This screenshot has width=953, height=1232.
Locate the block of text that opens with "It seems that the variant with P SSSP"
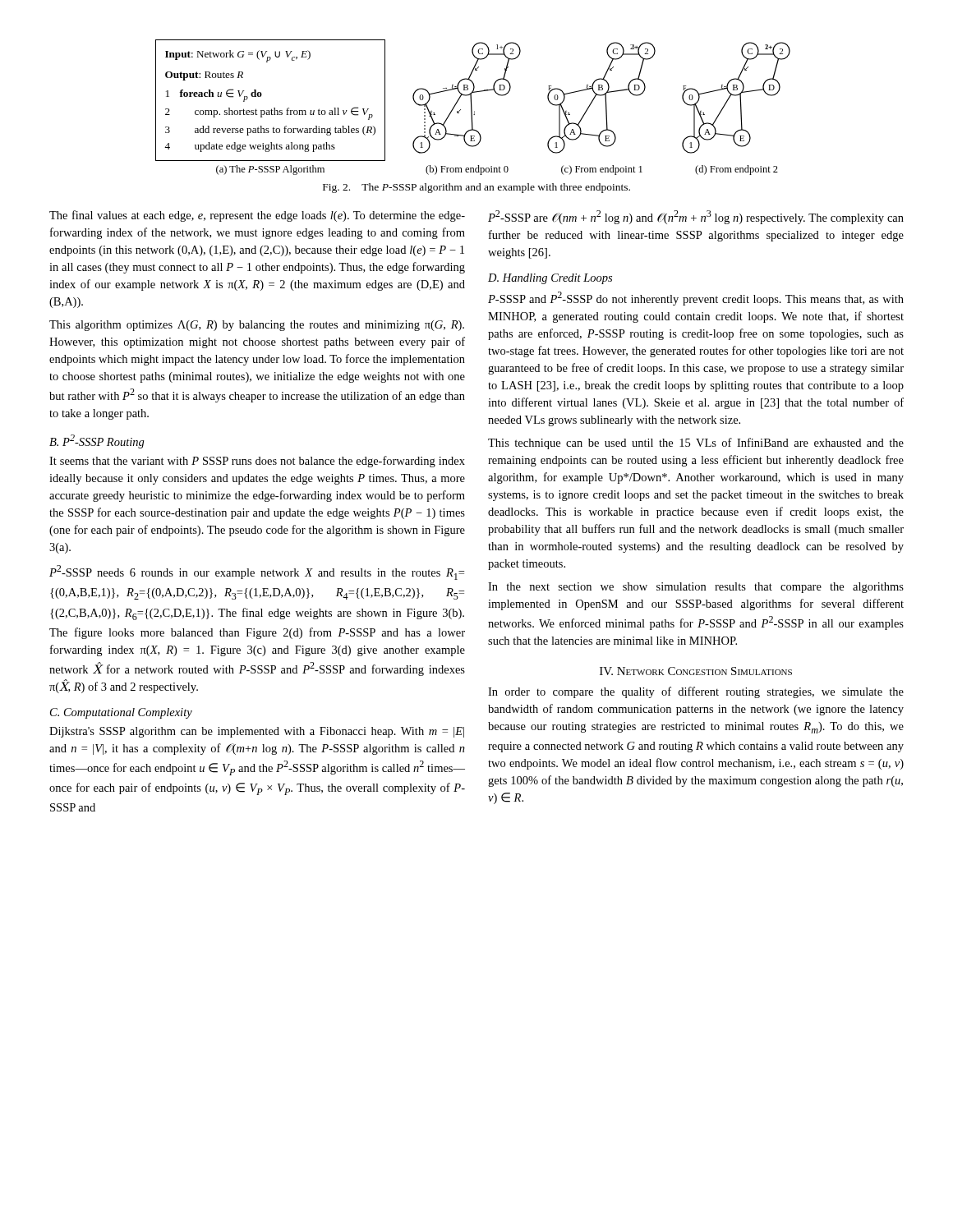[257, 504]
